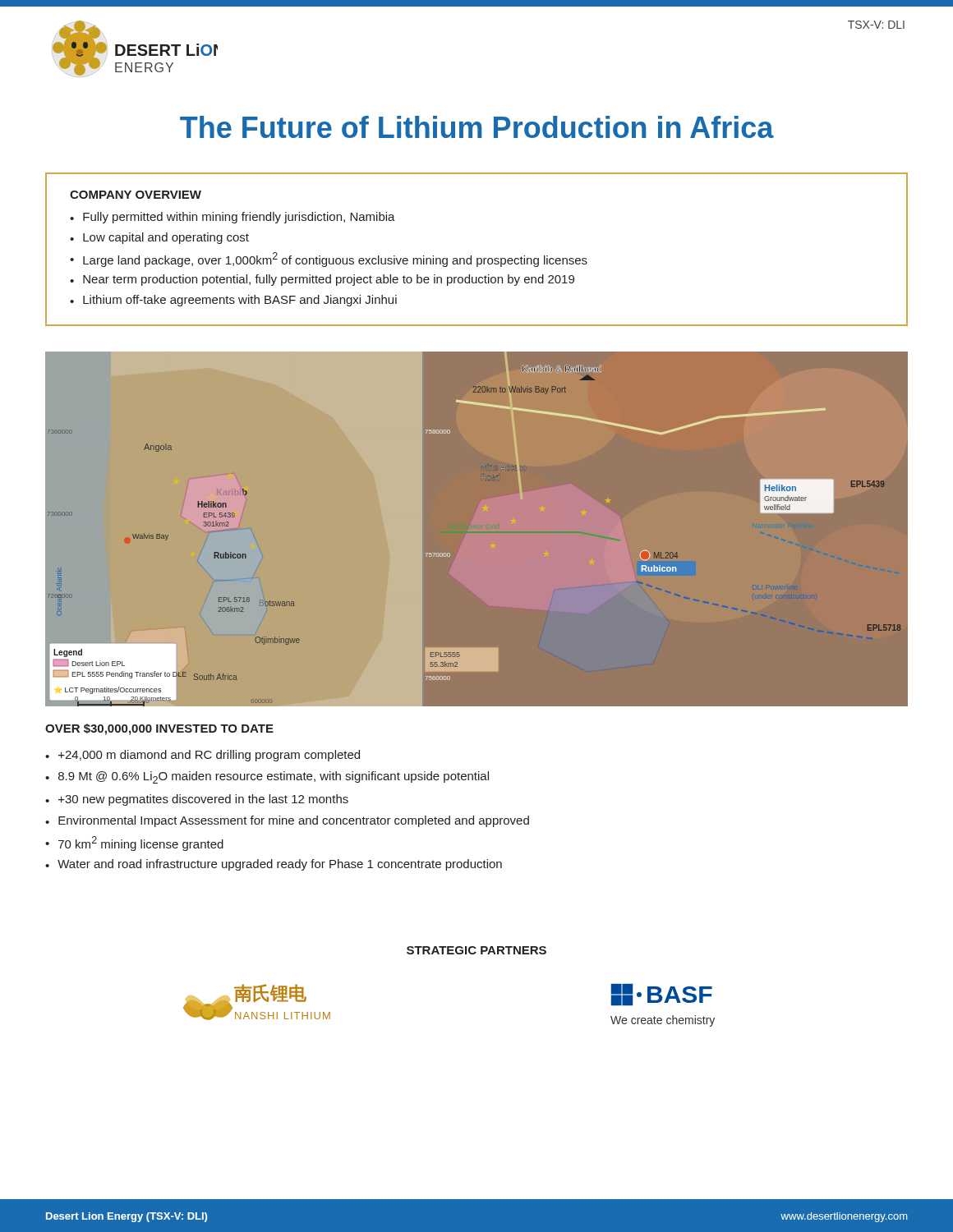
Task: Select the passage starting "• Low capital and operating cost"
Action: (x=159, y=238)
